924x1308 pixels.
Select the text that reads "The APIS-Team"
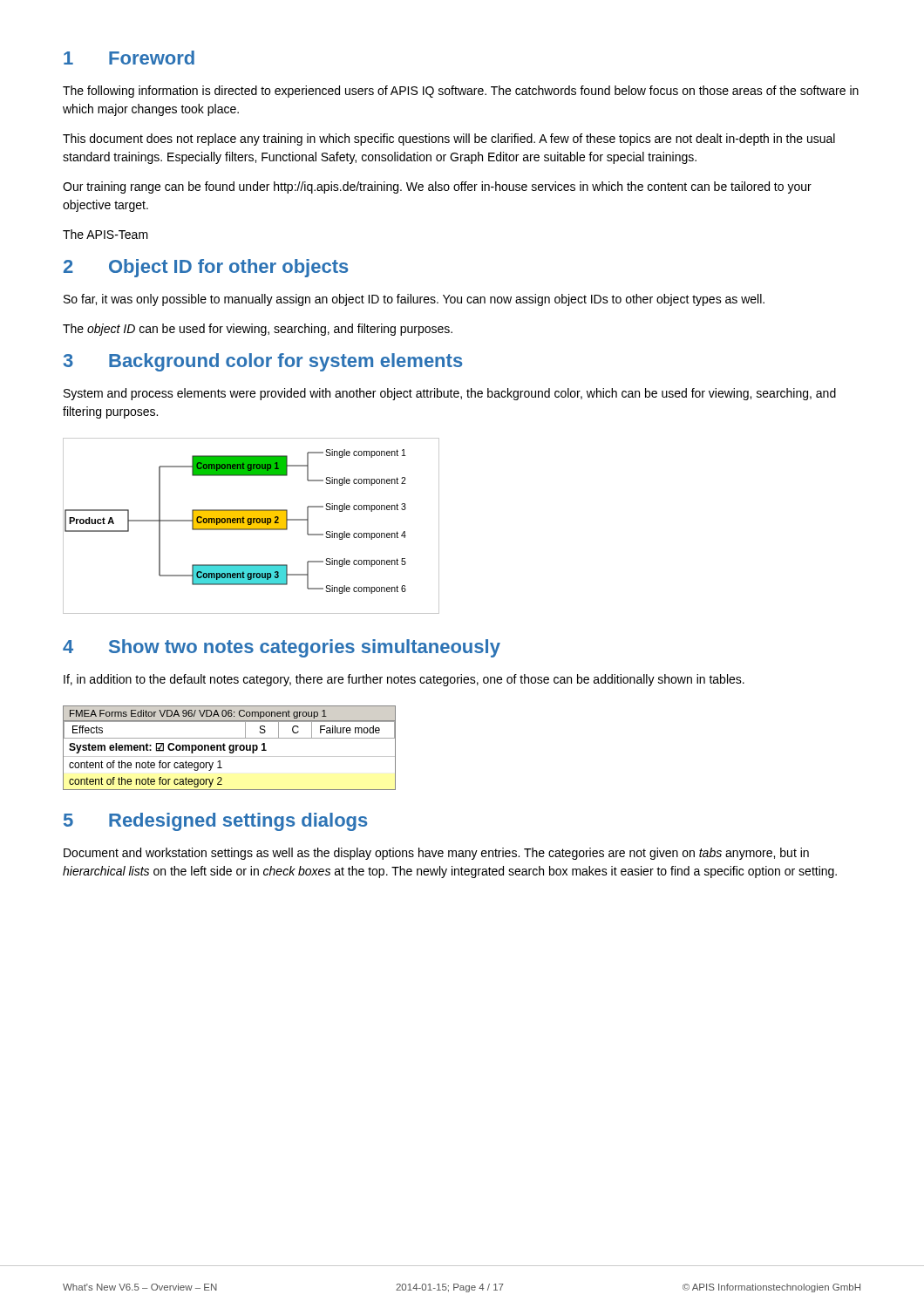pyautogui.click(x=105, y=234)
